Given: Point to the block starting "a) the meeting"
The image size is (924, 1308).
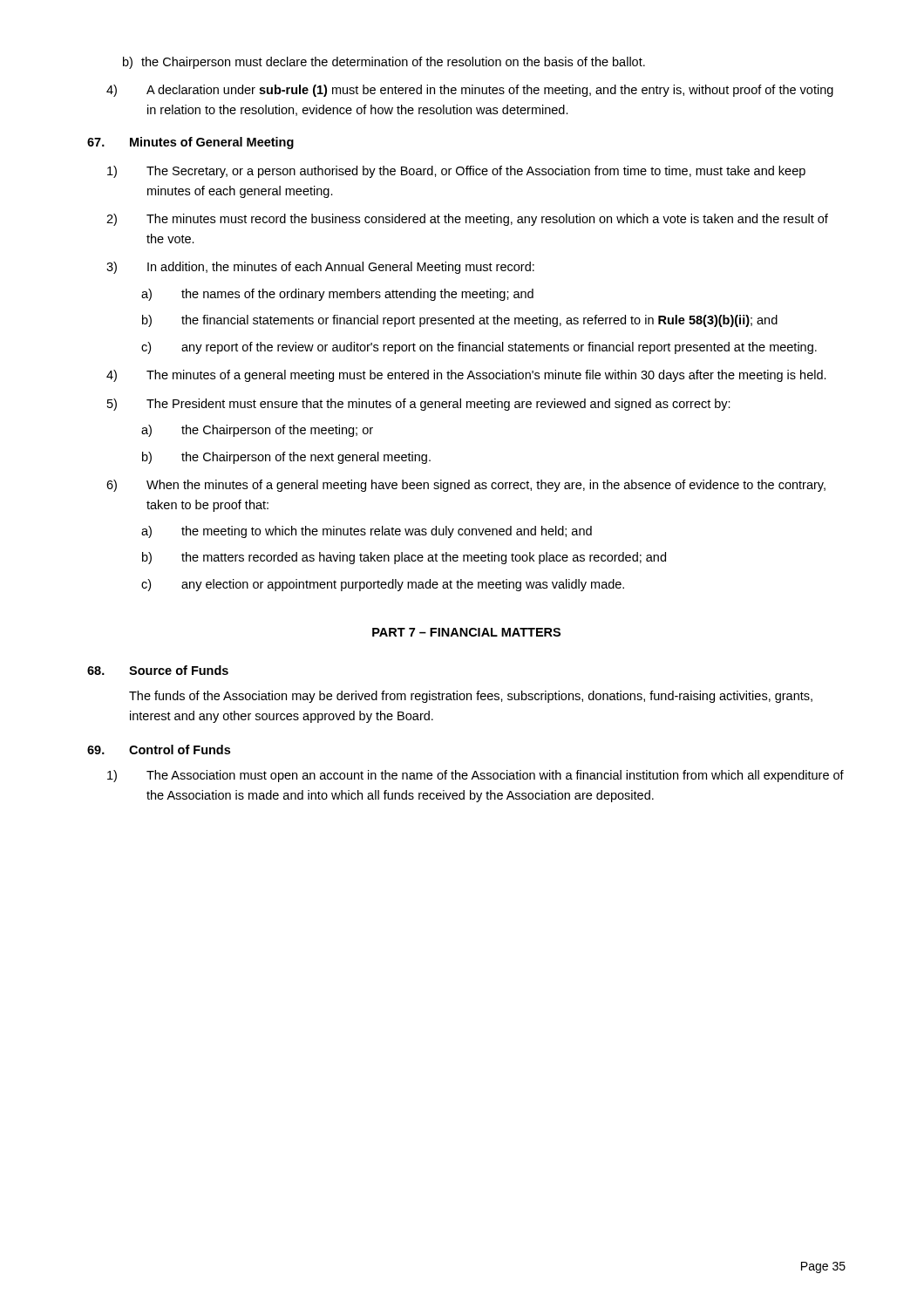Looking at the screenshot, I should [x=493, y=531].
